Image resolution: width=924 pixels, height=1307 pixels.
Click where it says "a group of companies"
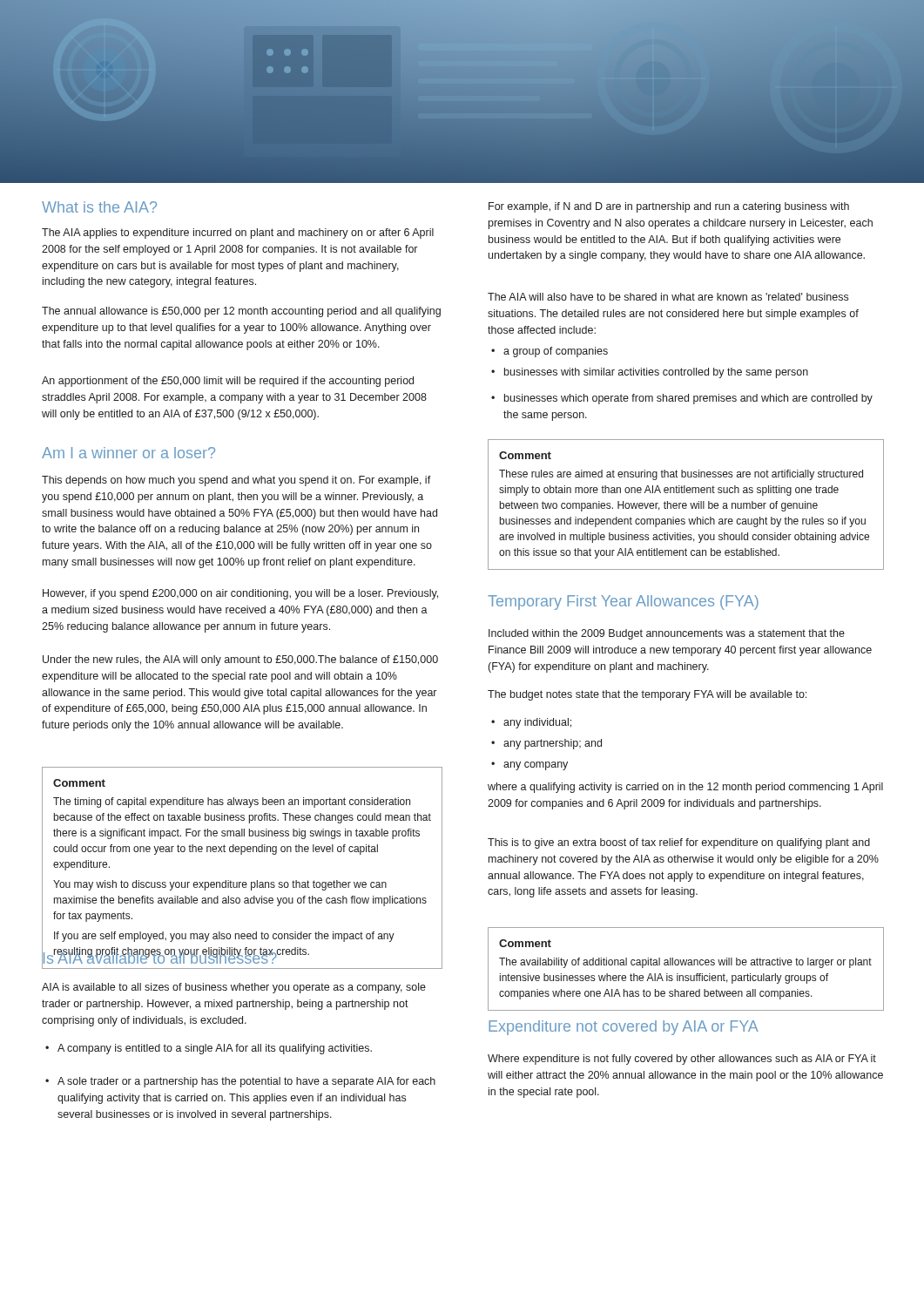click(x=550, y=352)
